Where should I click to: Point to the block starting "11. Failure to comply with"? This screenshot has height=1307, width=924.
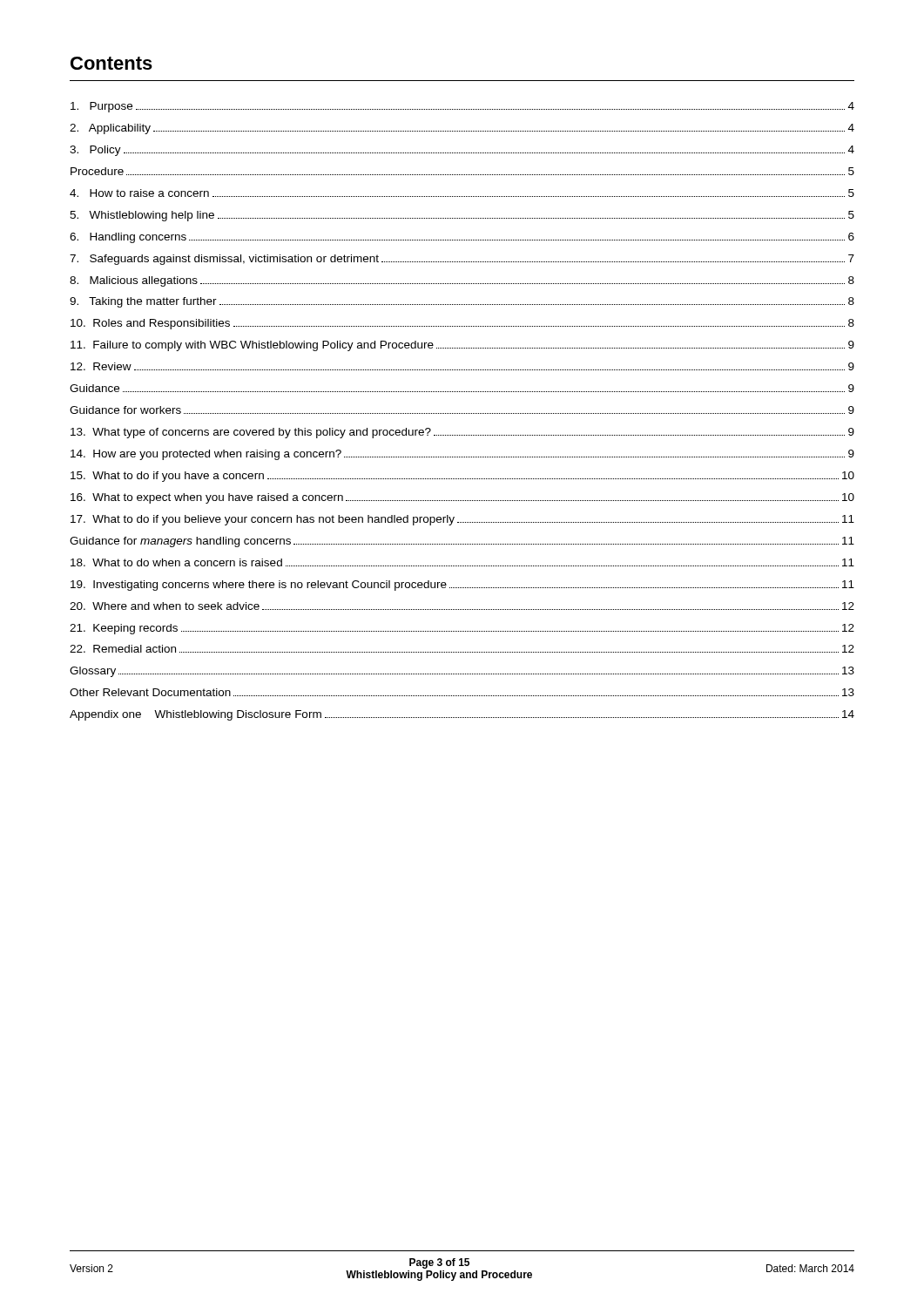462,346
